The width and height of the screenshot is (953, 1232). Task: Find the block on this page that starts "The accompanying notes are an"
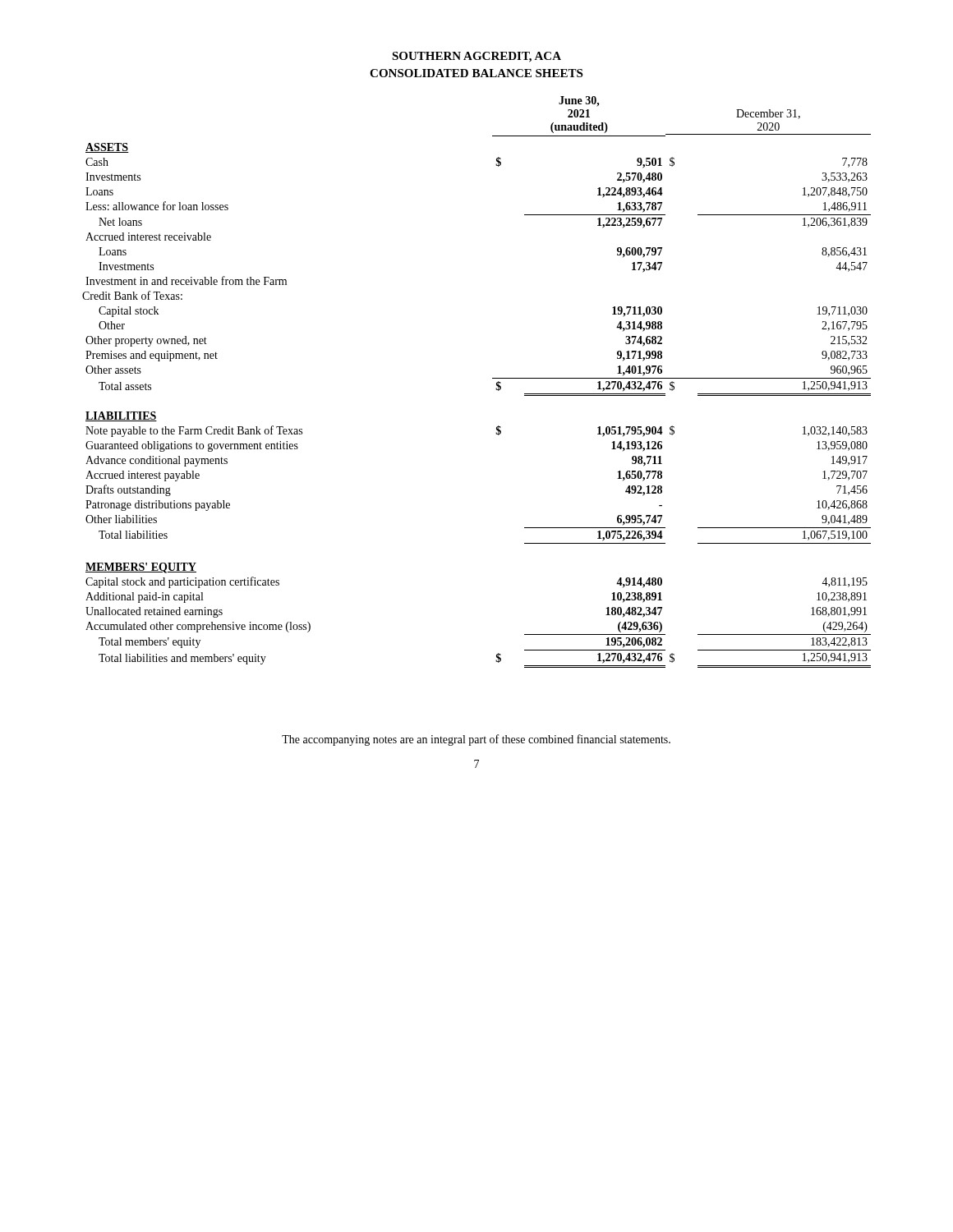[476, 739]
